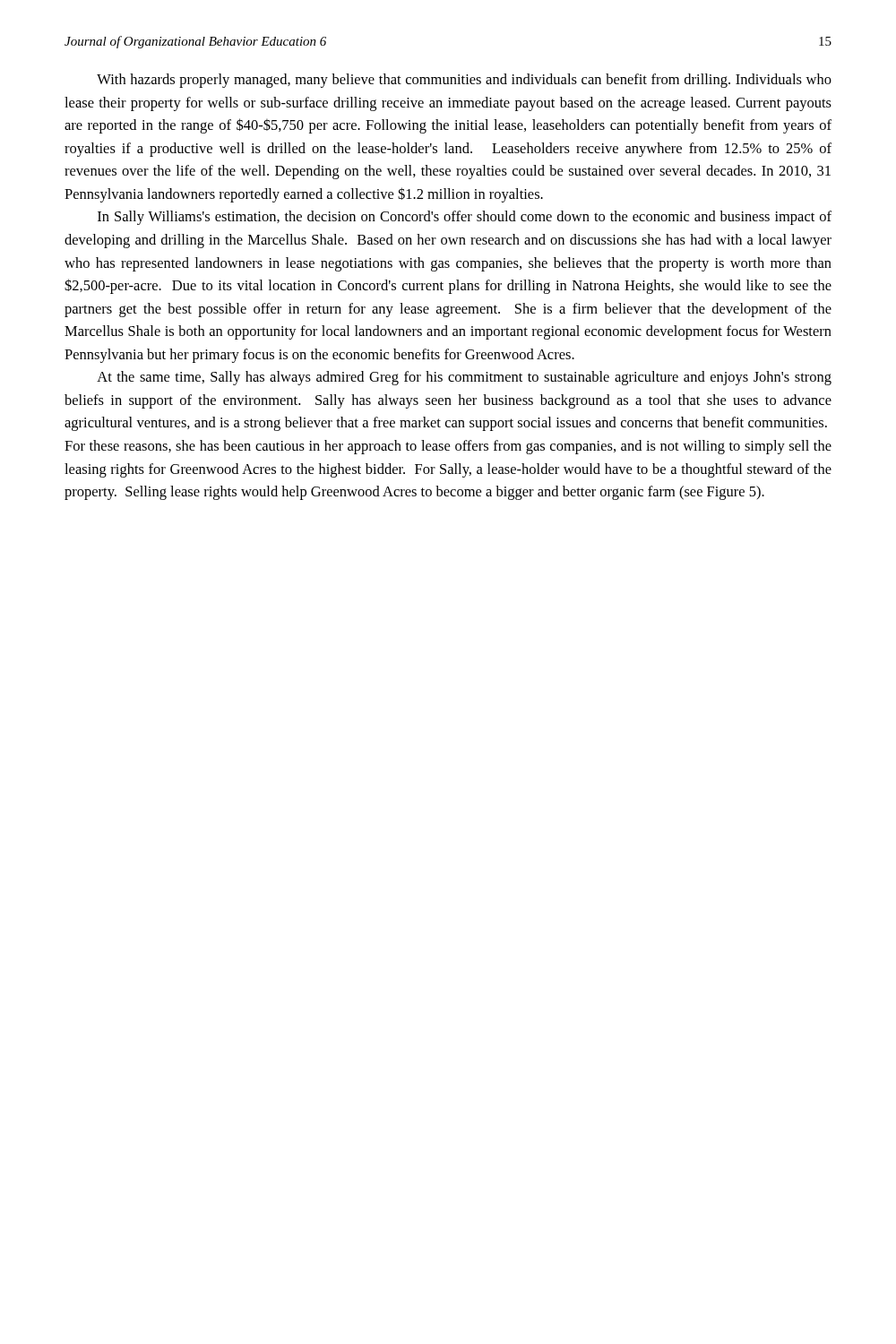Where is the passage that starts "With hazards properly managed, many"?
Screen dimensions: 1344x896
tap(448, 137)
